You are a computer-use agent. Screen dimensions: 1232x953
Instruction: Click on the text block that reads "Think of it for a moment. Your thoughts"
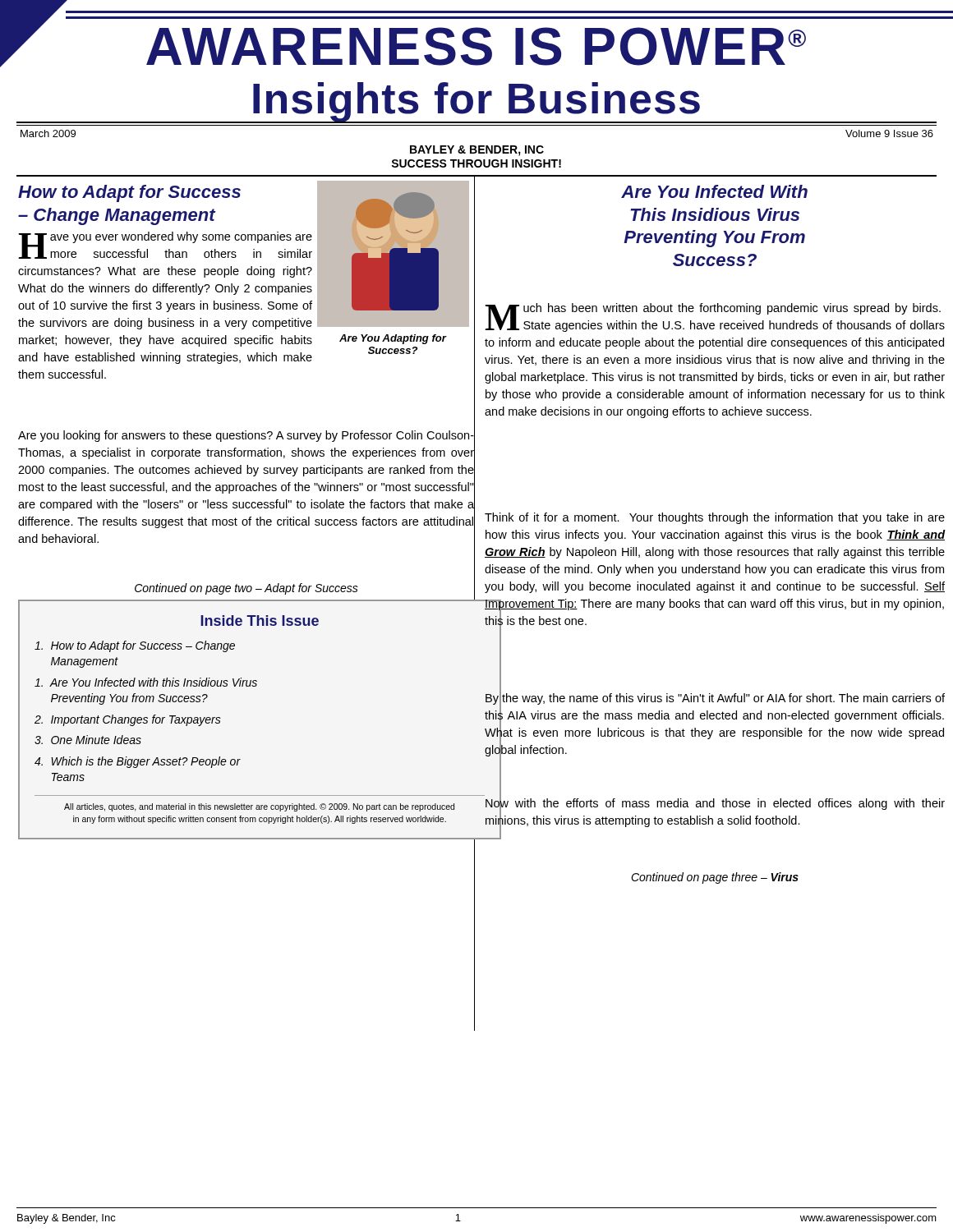tap(715, 570)
